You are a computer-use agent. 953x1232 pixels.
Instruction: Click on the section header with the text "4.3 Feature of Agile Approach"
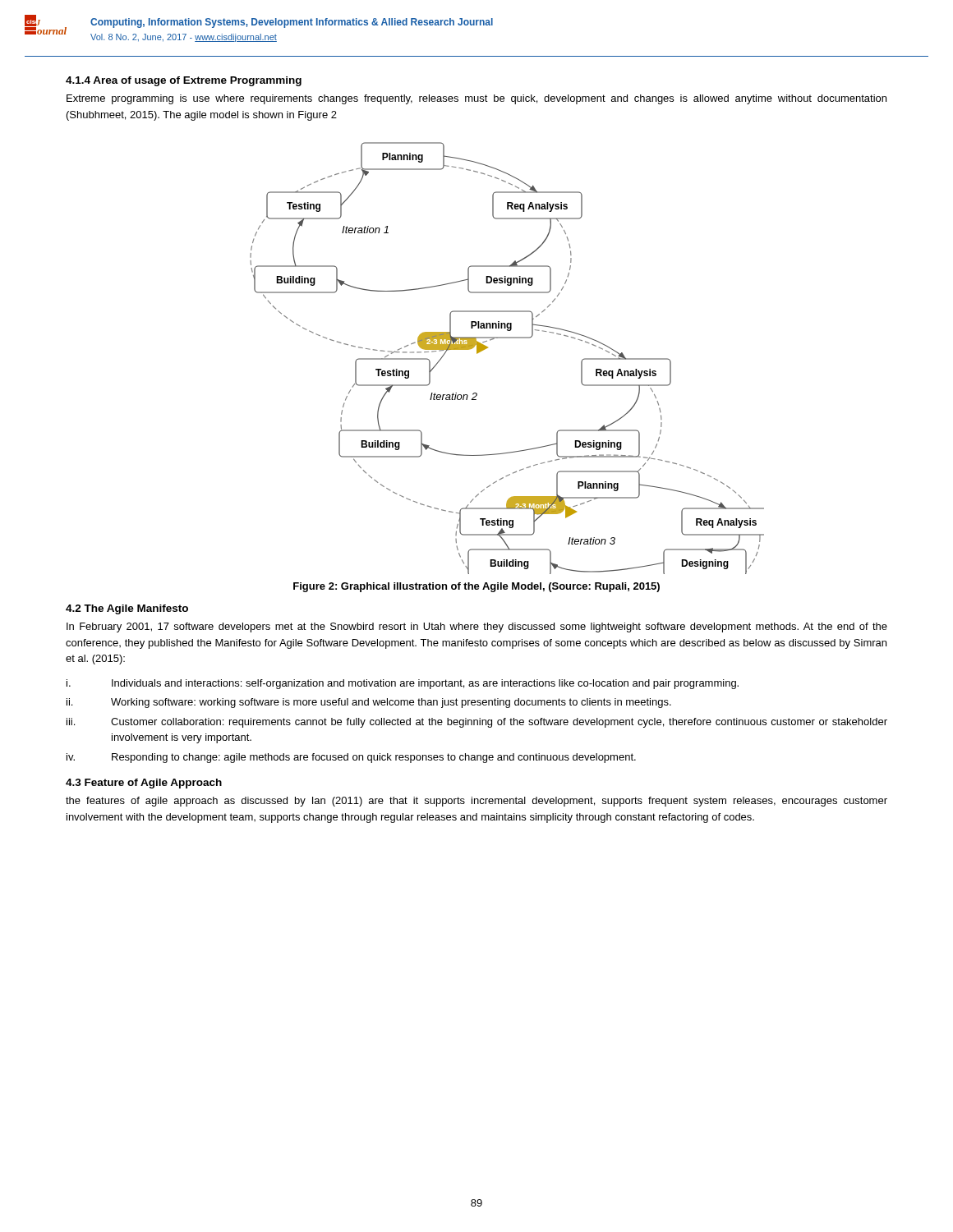(x=144, y=782)
